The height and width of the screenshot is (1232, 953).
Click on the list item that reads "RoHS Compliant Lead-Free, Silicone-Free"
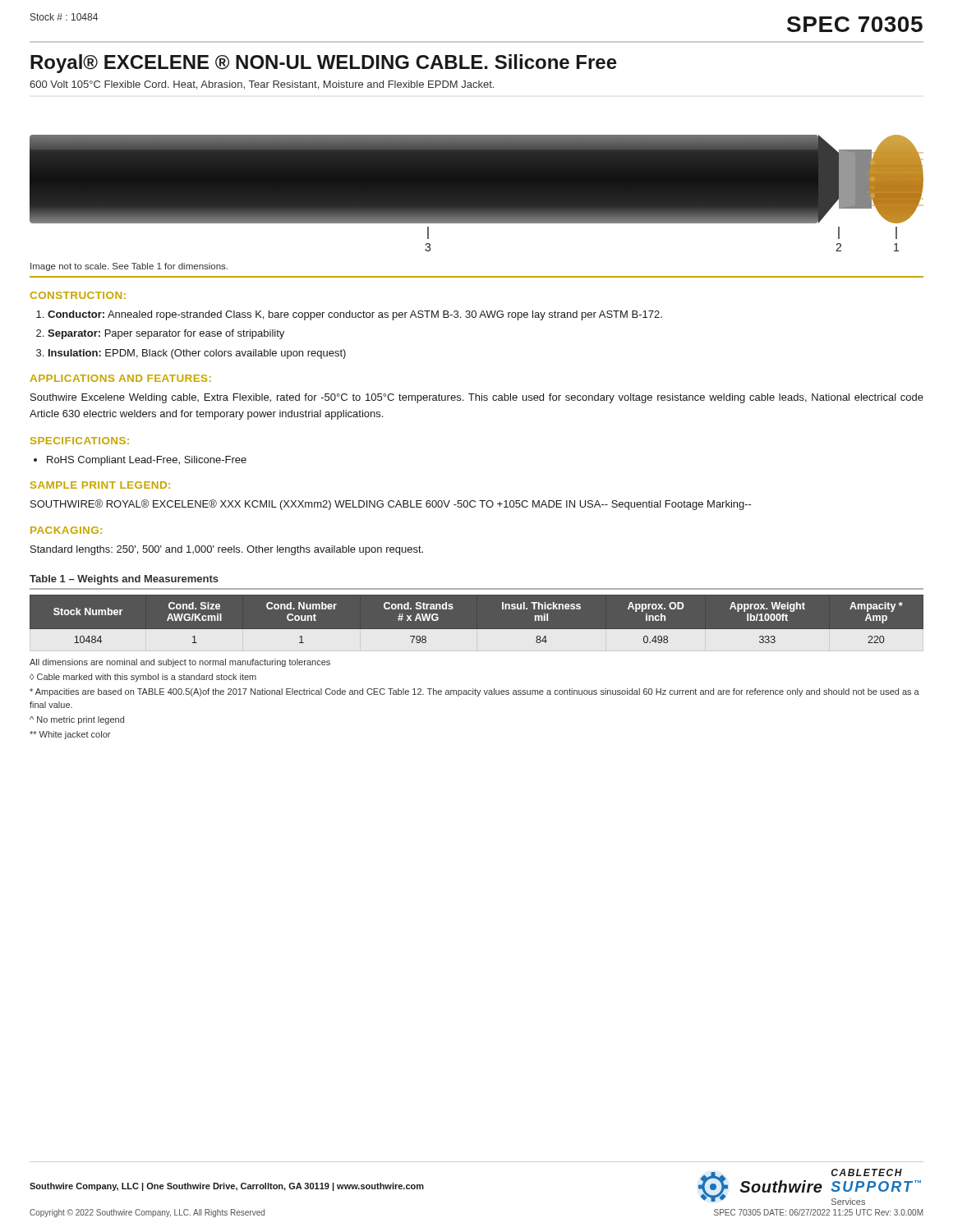tap(146, 459)
